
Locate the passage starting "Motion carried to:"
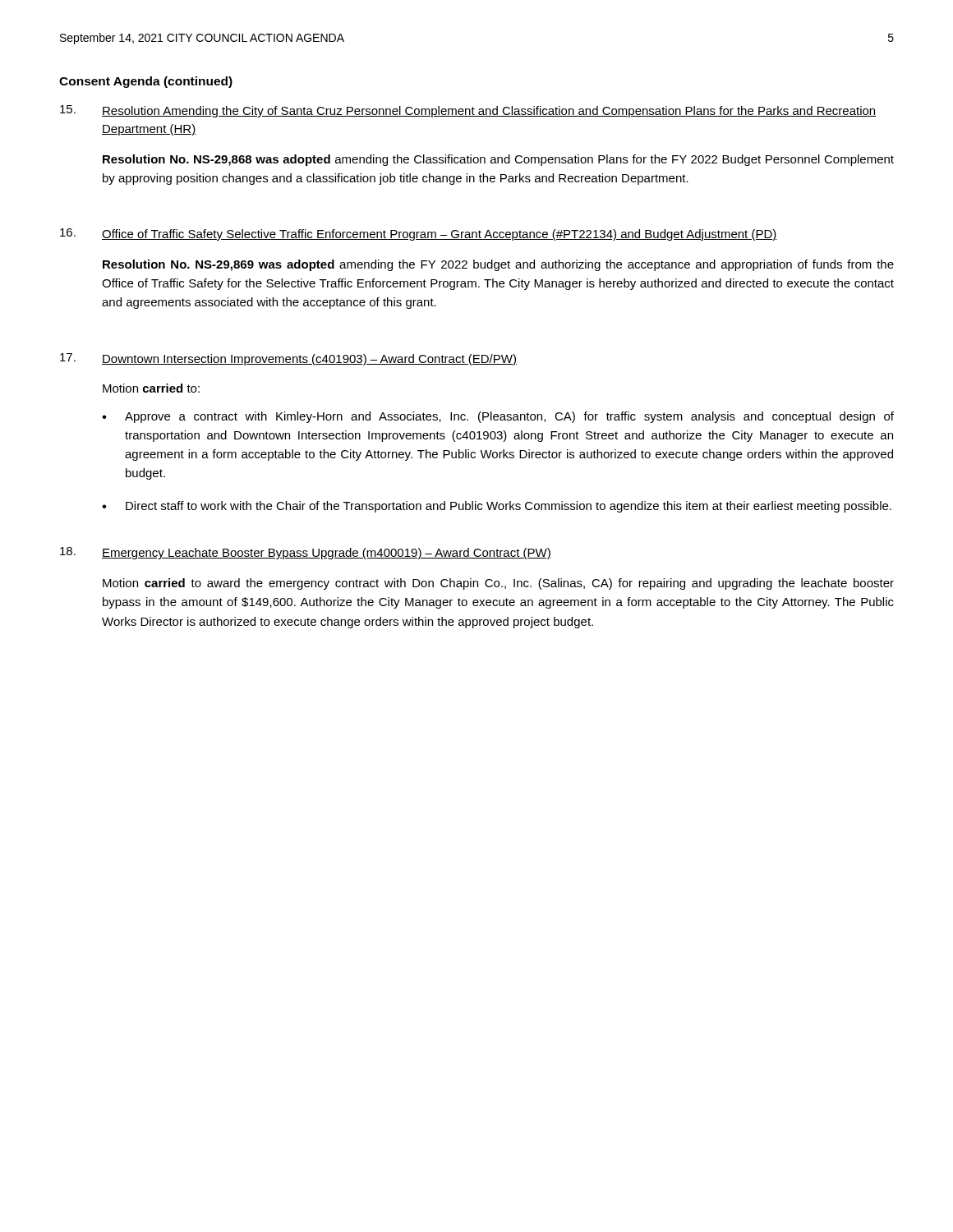click(151, 388)
